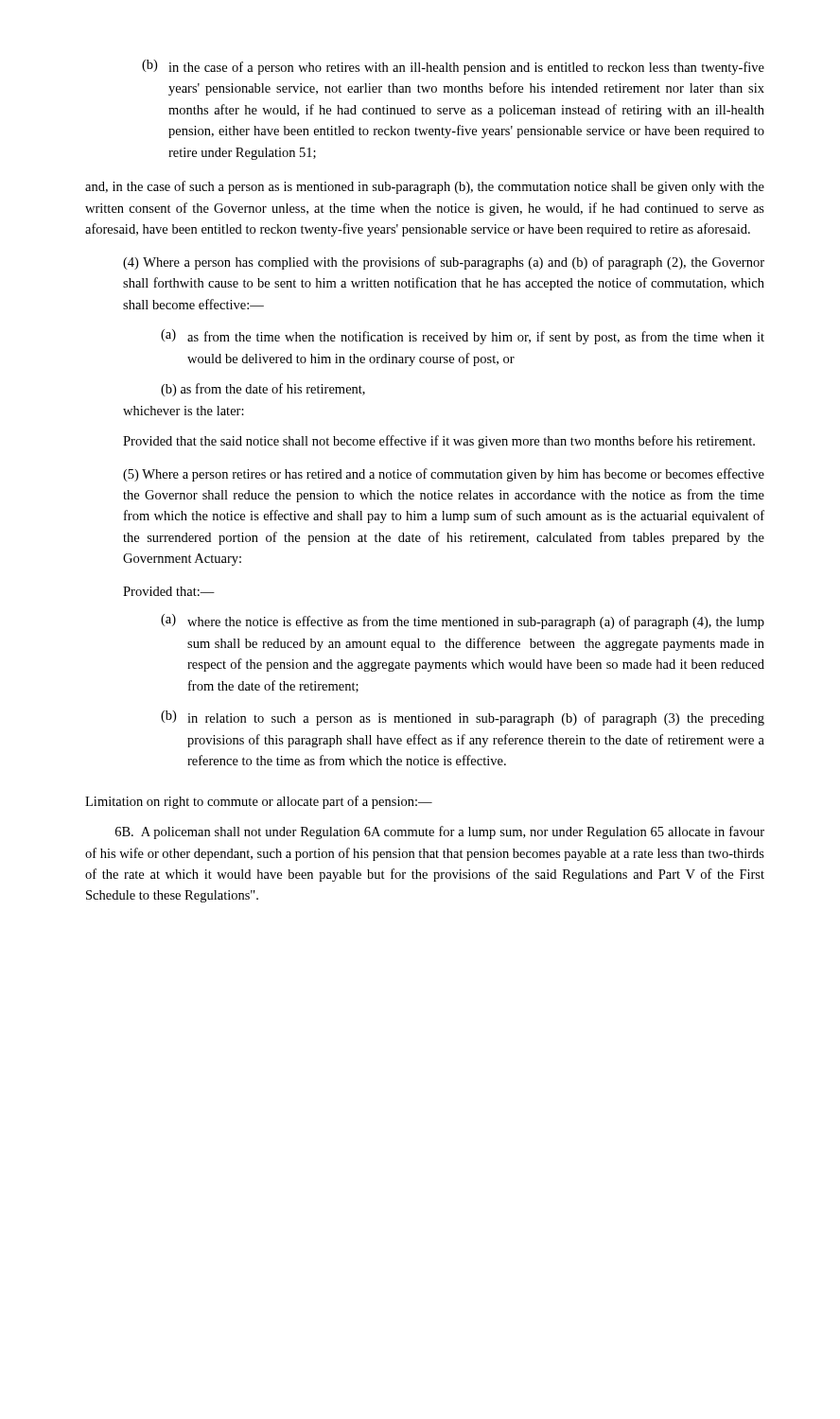Point to the text block starting "and, in the case"
Screen dimensions: 1419x840
[x=425, y=208]
